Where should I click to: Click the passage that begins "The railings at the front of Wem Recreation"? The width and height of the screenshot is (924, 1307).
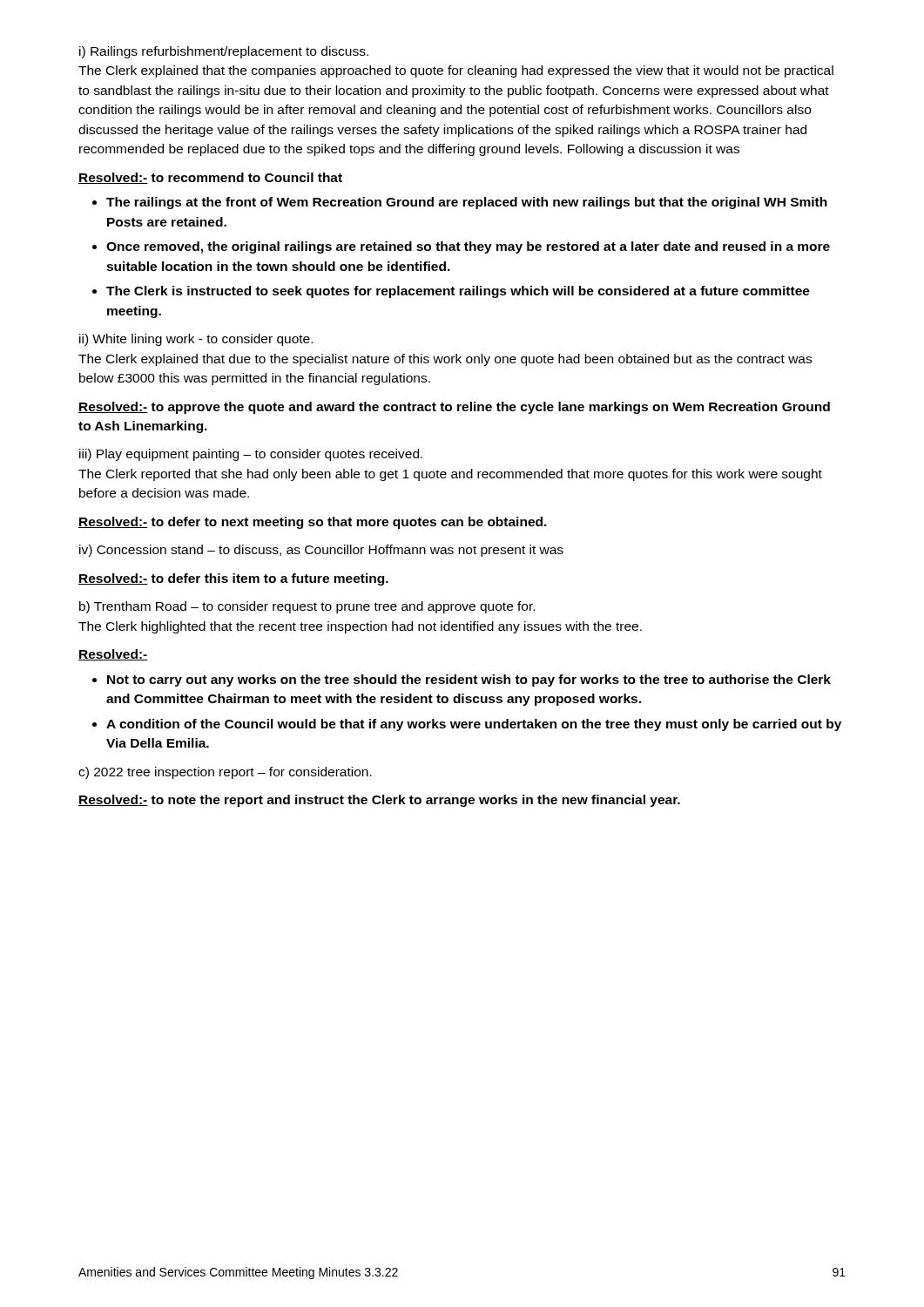coord(467,212)
